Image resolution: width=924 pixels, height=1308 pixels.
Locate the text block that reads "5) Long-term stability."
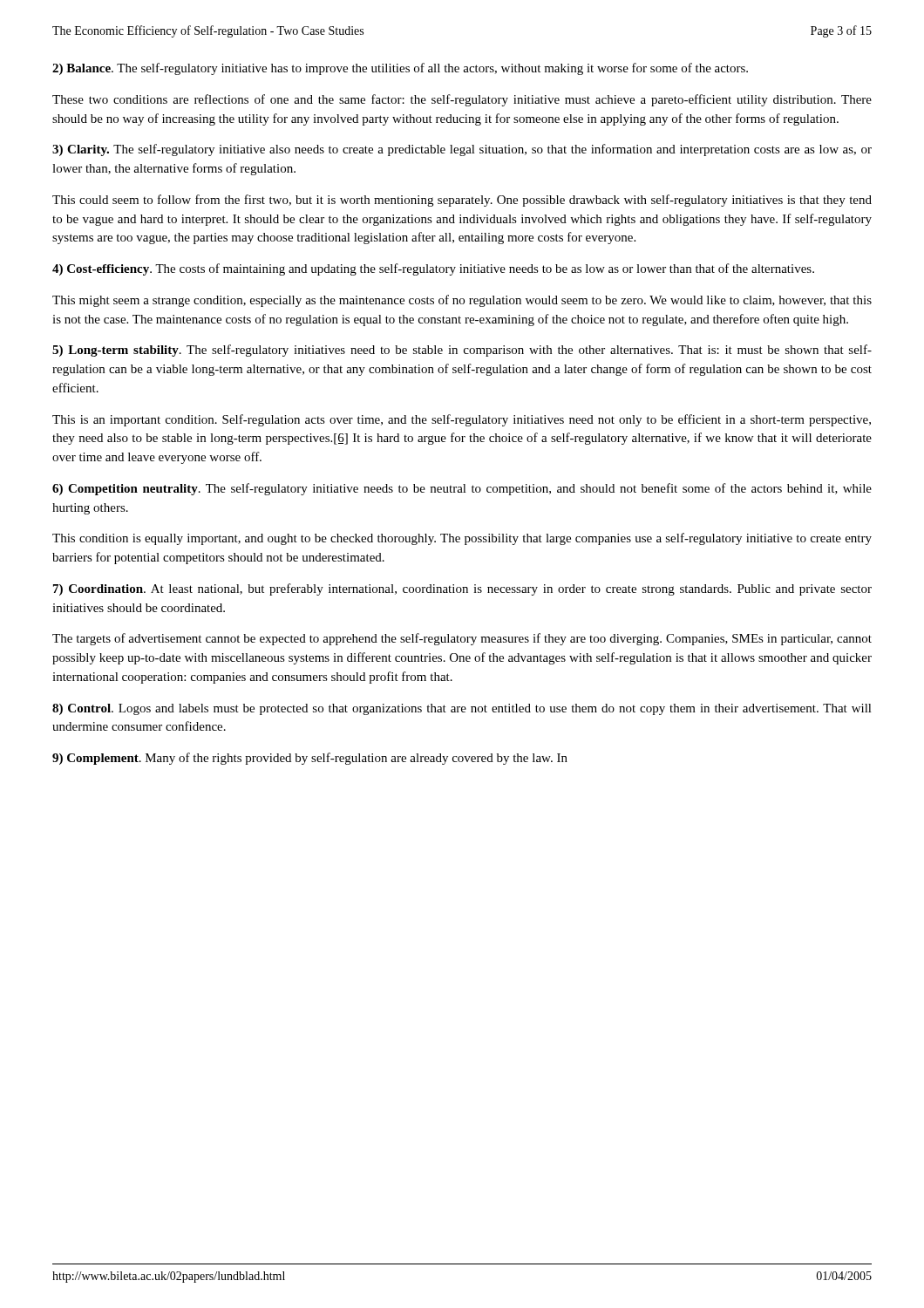(462, 370)
